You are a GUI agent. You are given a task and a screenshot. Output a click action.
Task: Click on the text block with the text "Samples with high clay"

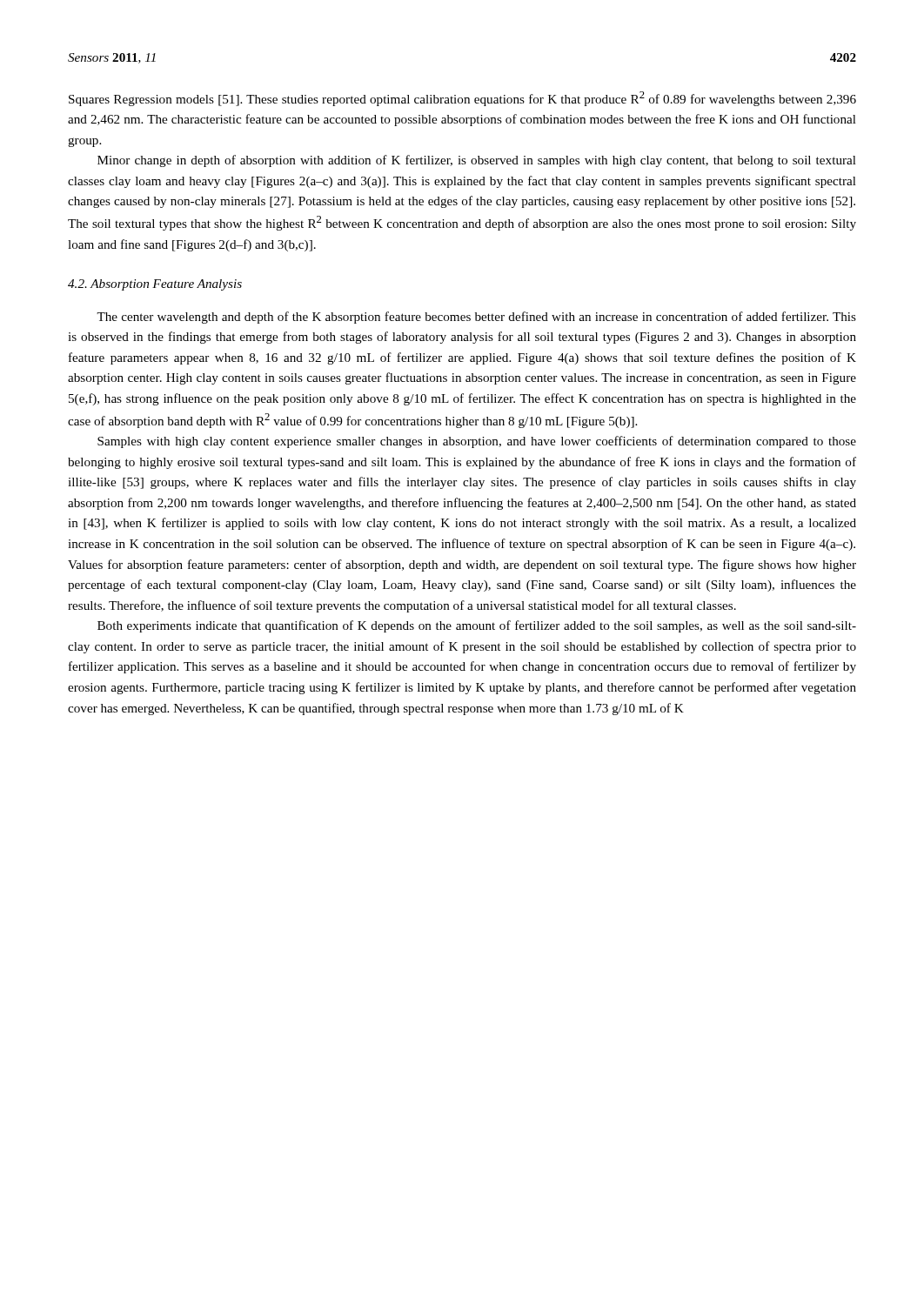click(462, 523)
